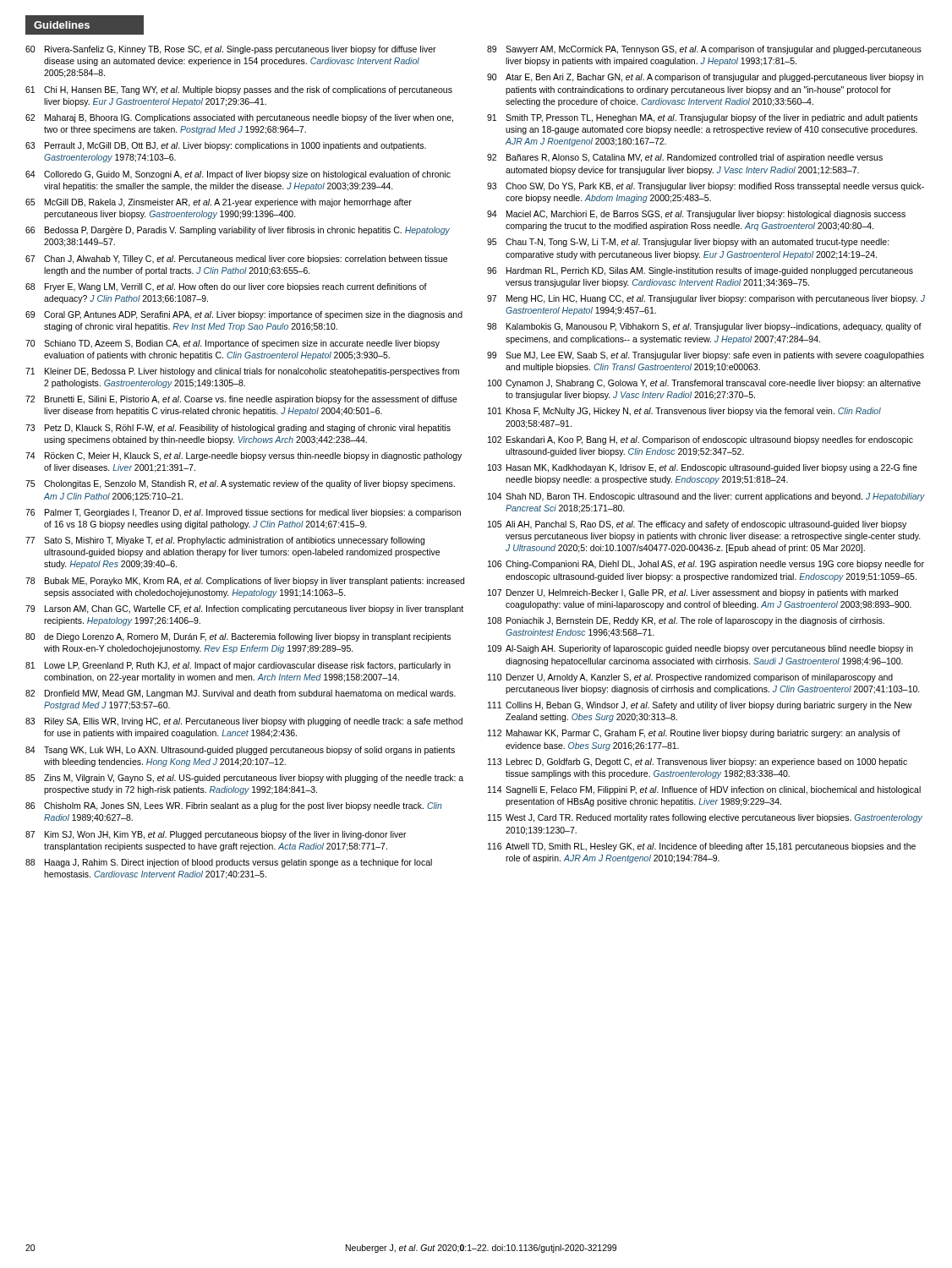
Task: Click the passage that begins "67 Chan J, Alwahab Y, Tilley"
Action: [245, 264]
